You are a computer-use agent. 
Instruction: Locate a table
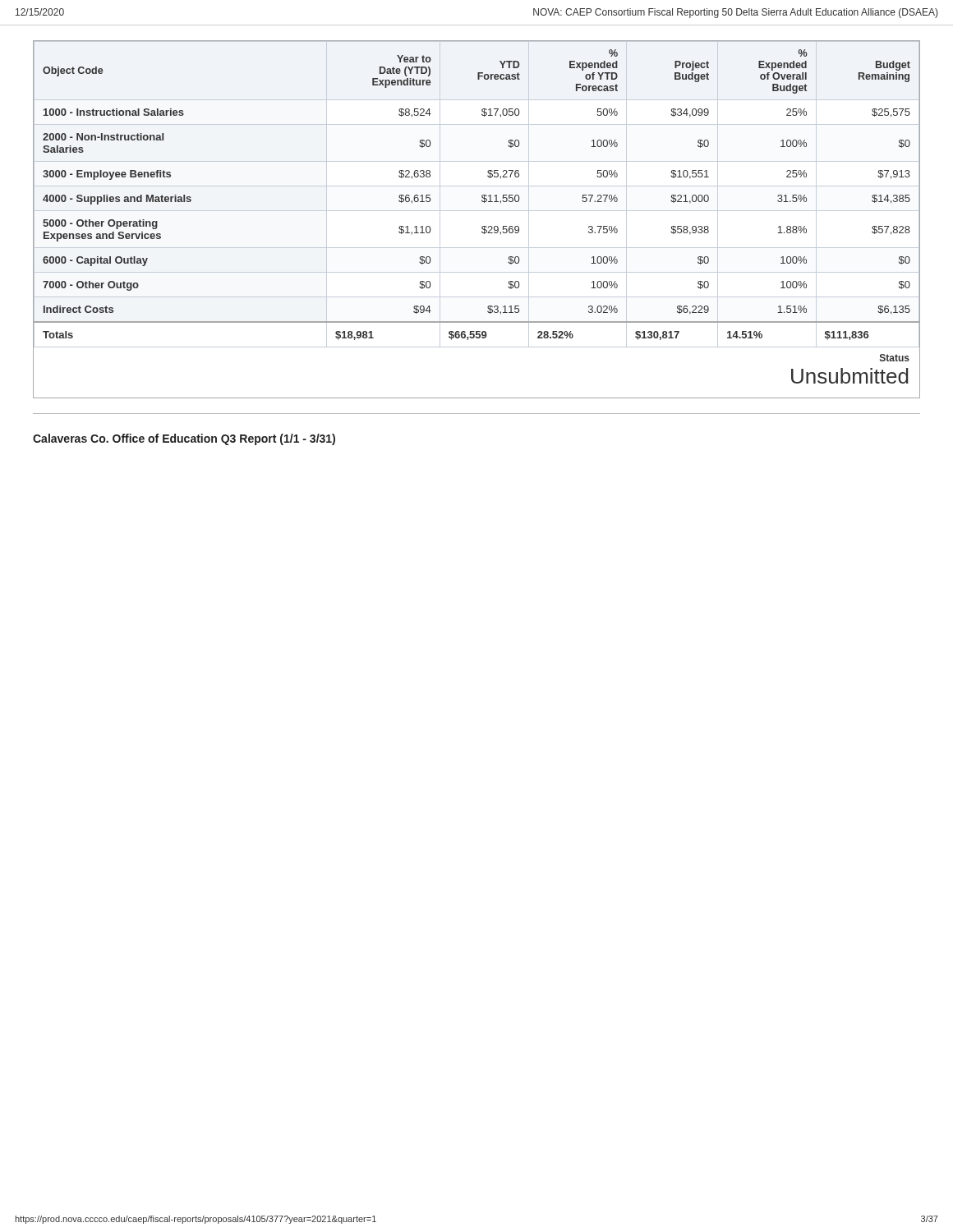pyautogui.click(x=476, y=194)
